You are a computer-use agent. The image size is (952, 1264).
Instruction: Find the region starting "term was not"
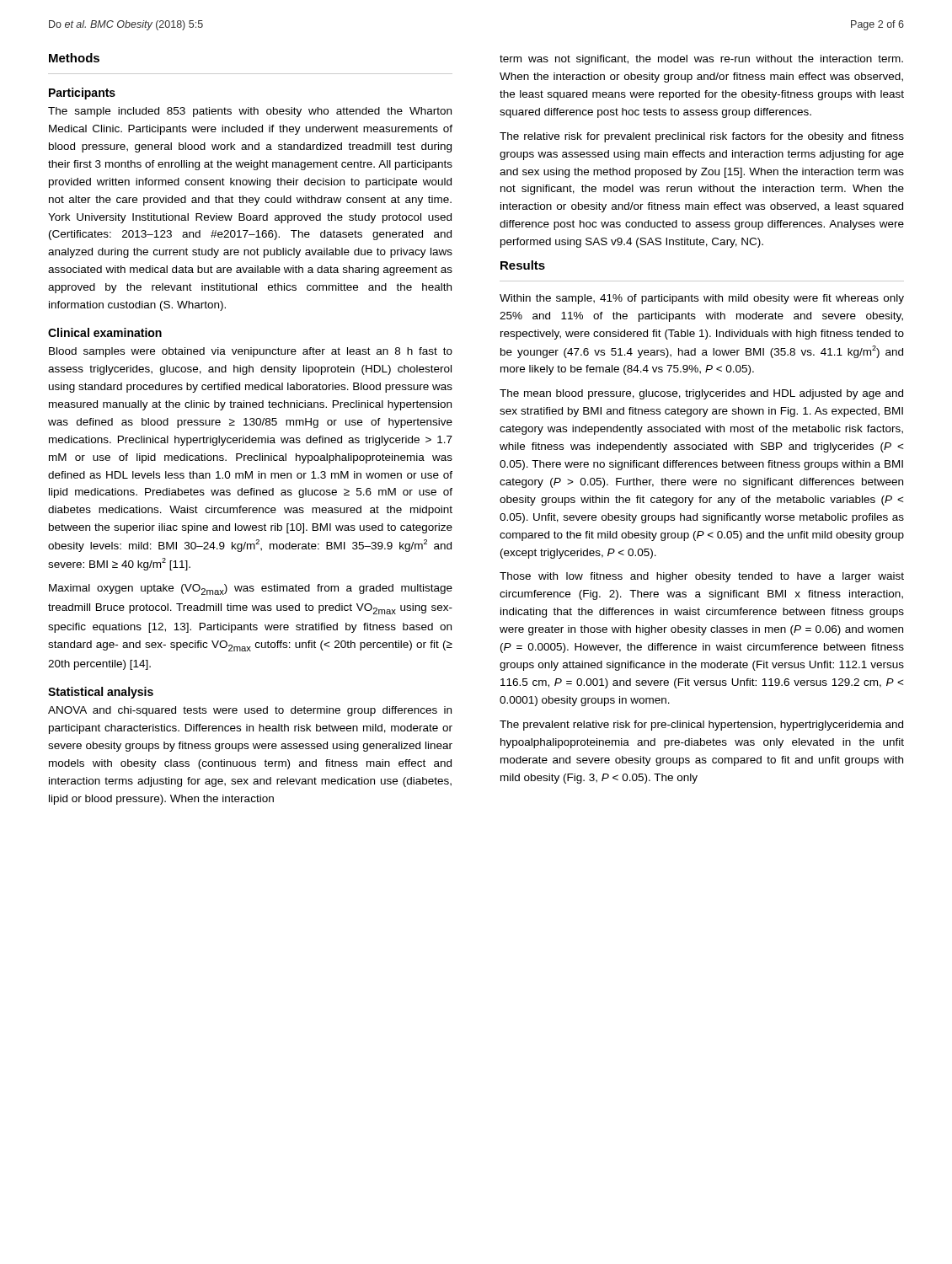pyautogui.click(x=702, y=151)
